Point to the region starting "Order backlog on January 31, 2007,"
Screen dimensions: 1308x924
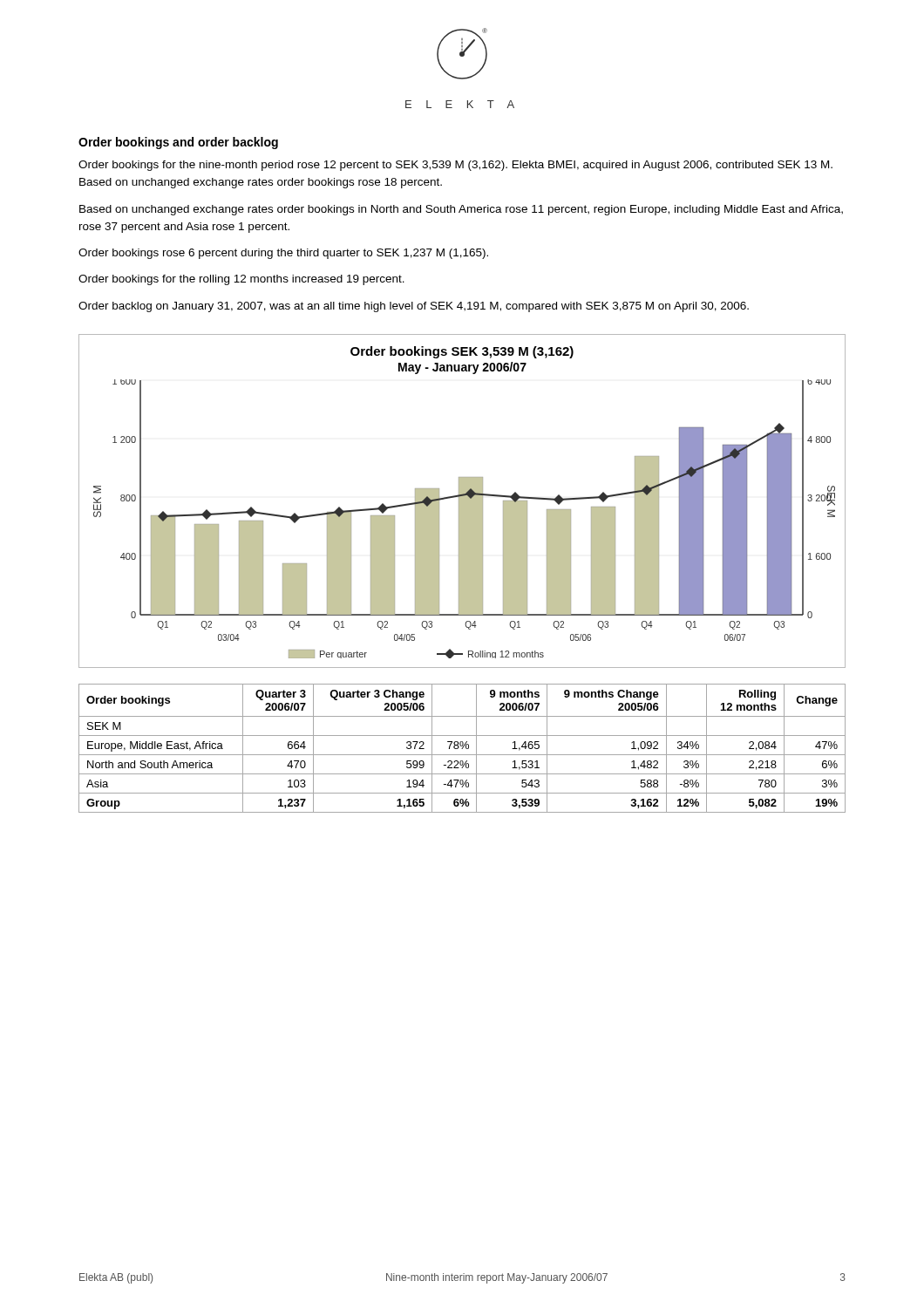point(414,305)
